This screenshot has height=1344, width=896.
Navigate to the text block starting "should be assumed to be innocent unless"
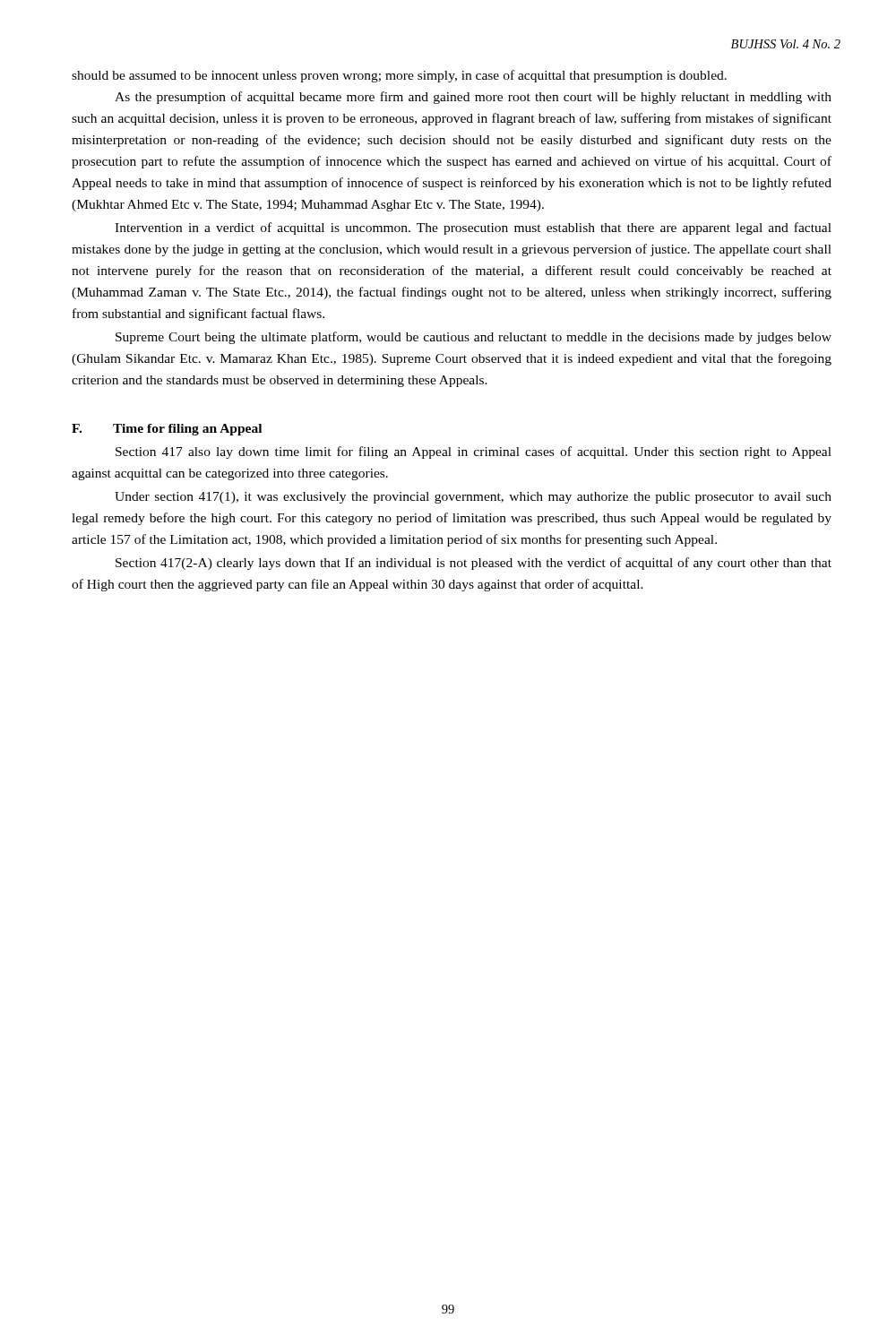(452, 75)
